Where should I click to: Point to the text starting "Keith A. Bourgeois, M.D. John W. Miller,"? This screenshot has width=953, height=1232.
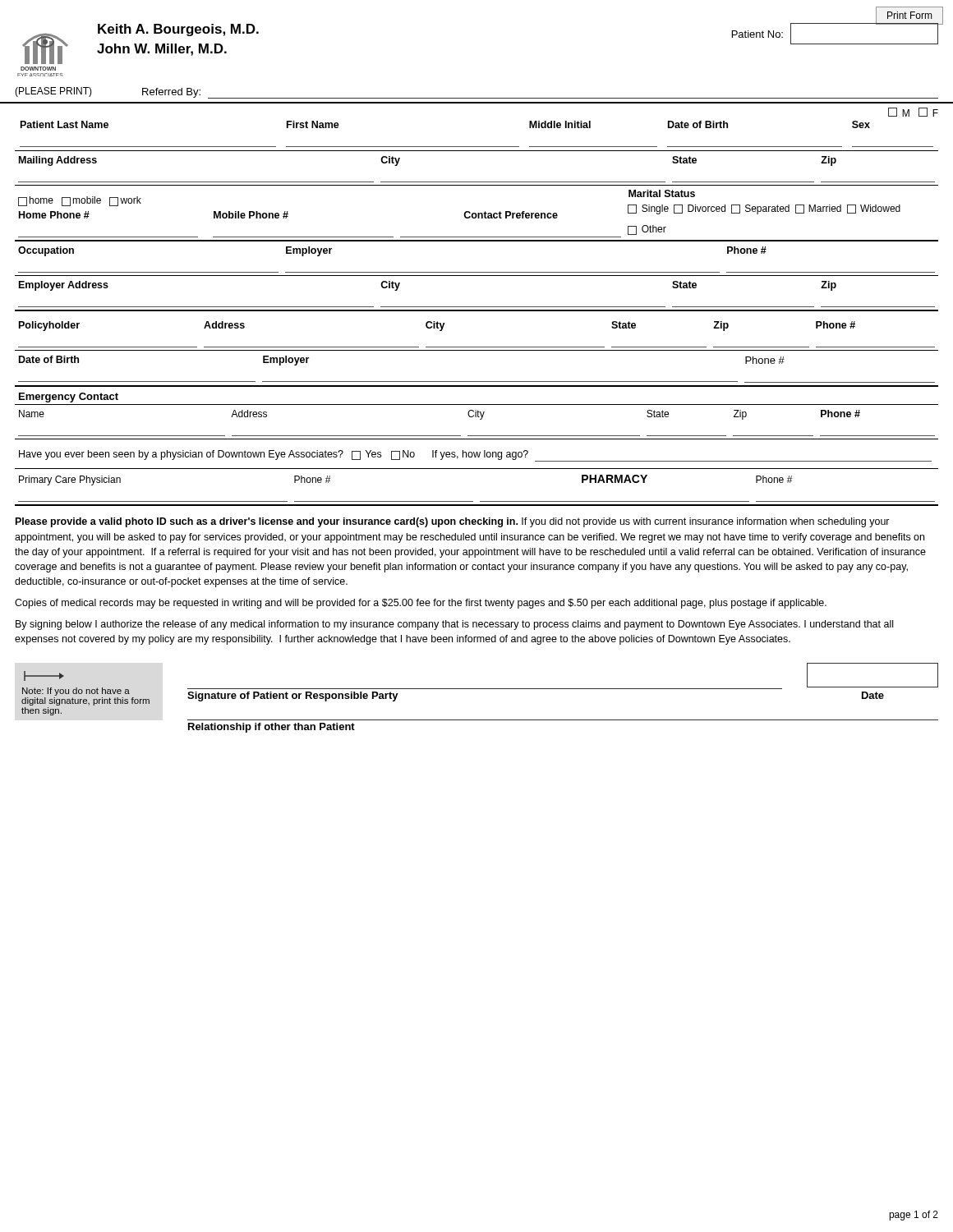[178, 39]
